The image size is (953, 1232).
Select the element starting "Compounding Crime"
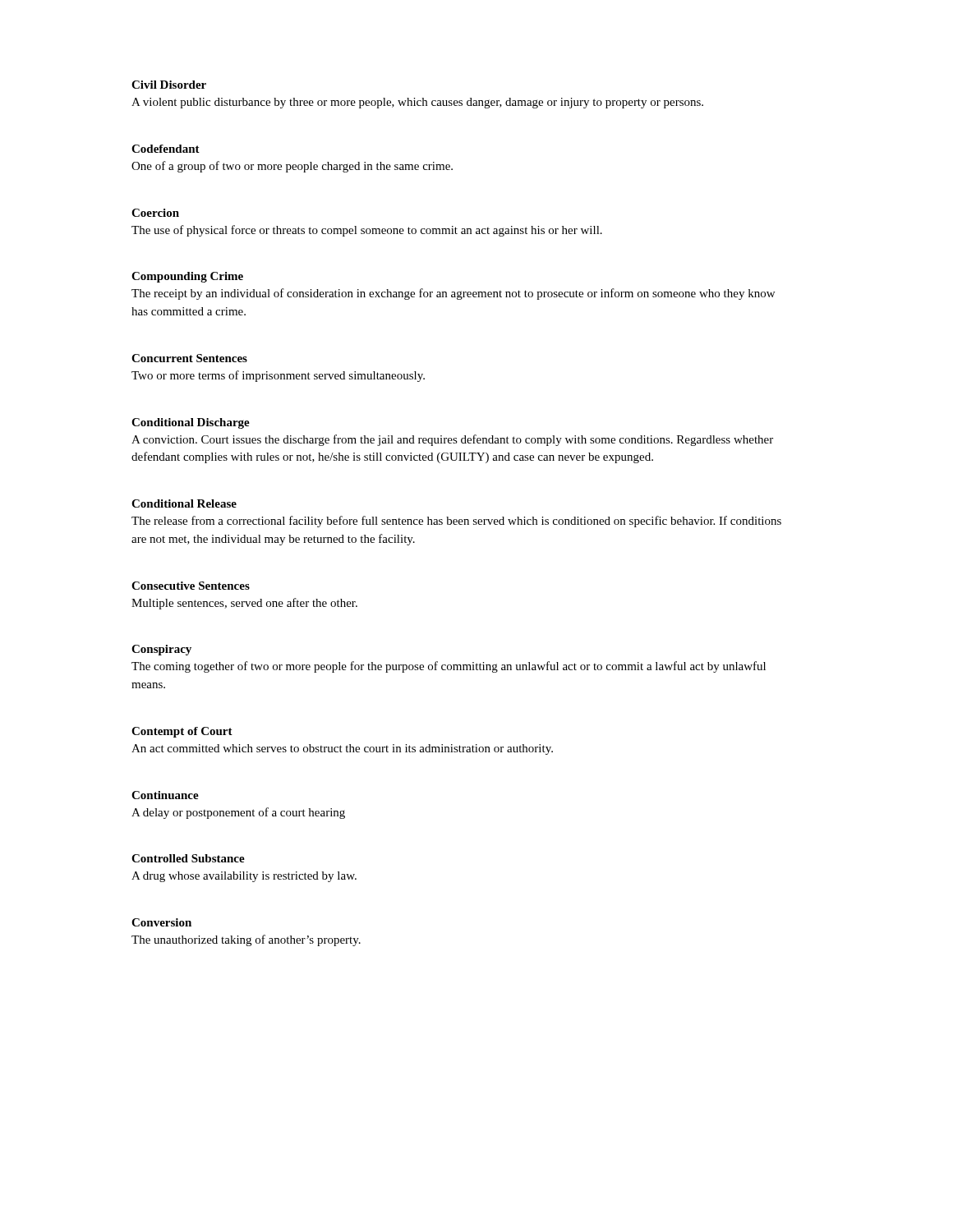tap(187, 277)
